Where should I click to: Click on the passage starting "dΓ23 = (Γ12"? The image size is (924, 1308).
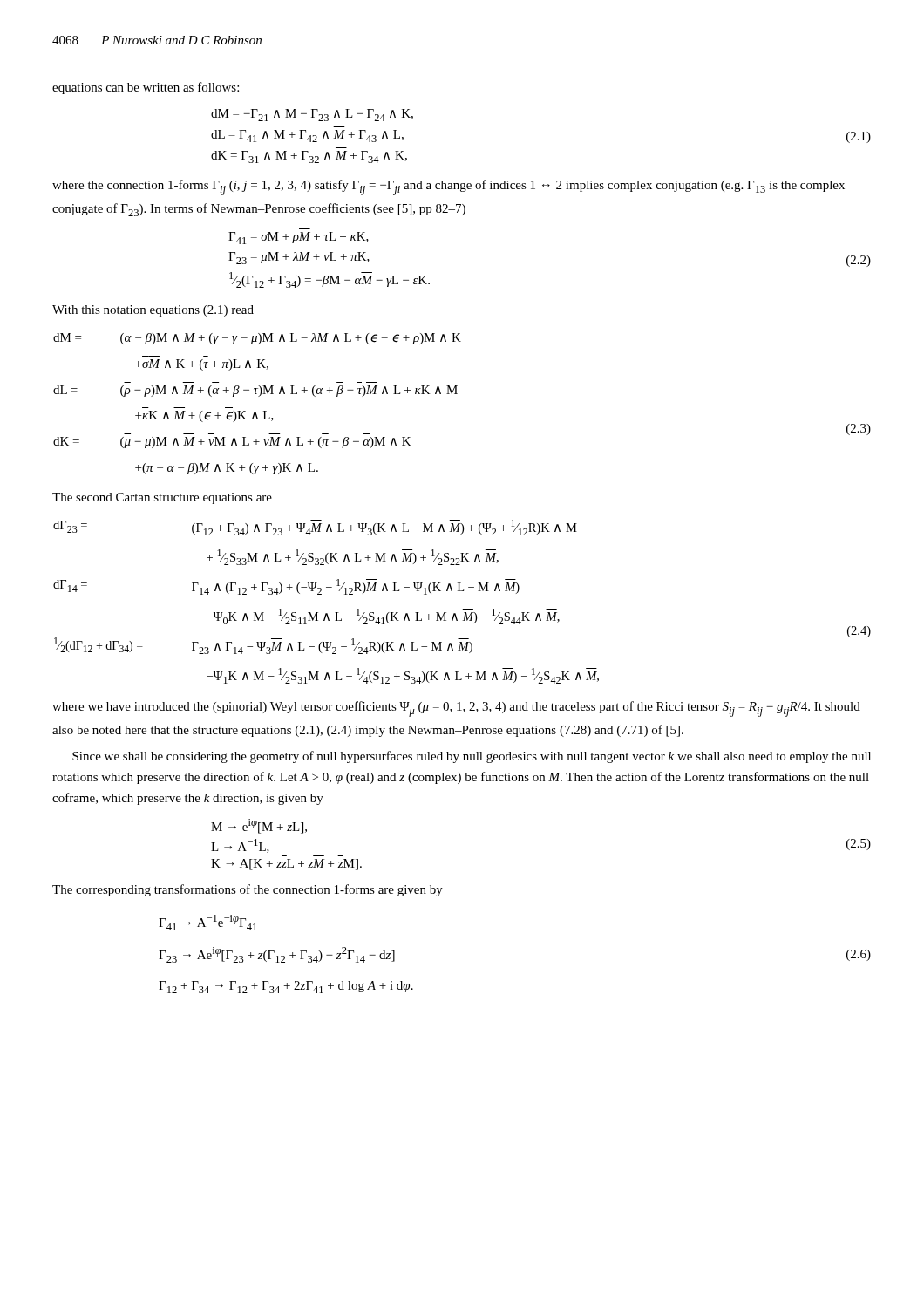[x=462, y=601]
